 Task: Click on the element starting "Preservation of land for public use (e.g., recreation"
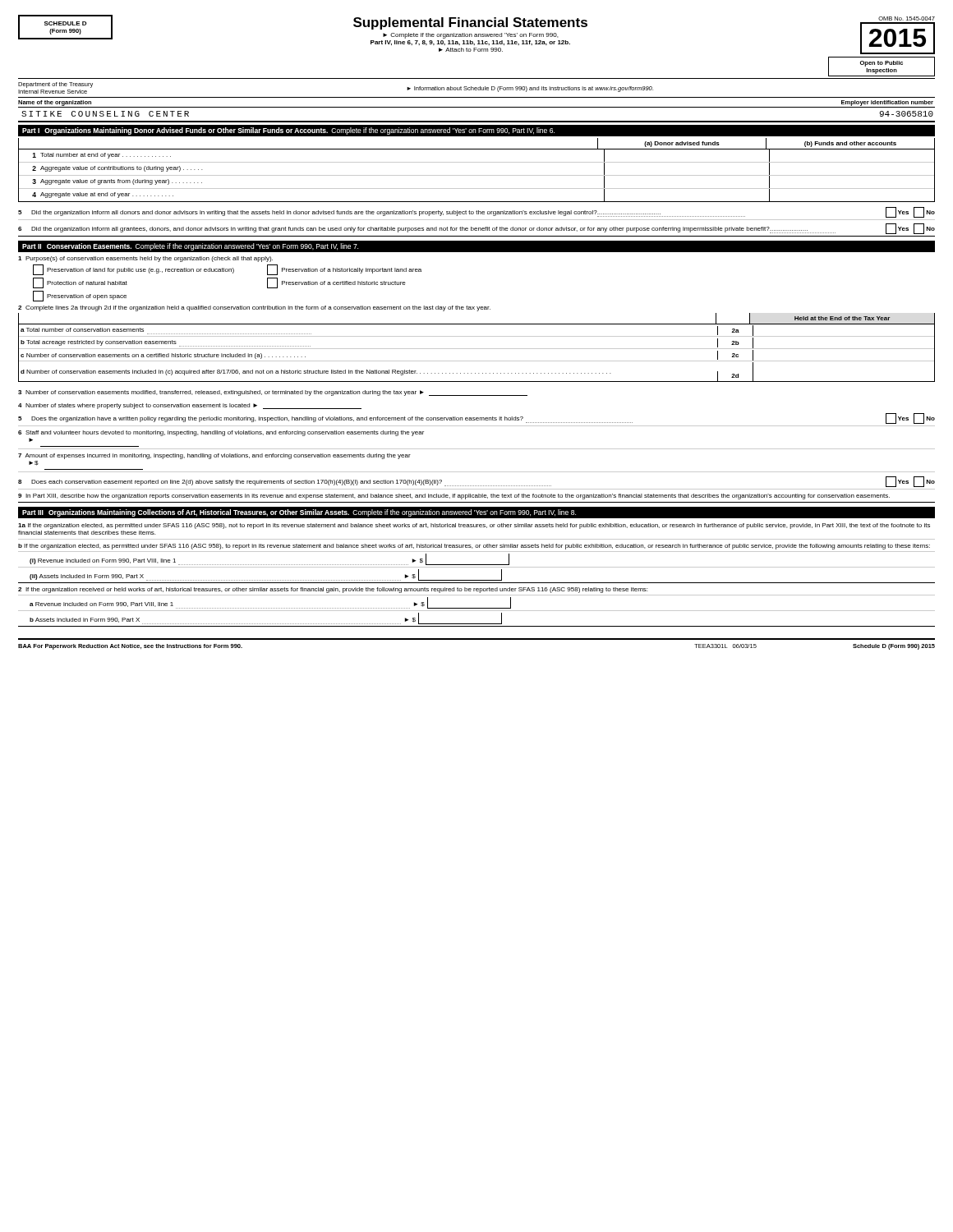point(134,270)
